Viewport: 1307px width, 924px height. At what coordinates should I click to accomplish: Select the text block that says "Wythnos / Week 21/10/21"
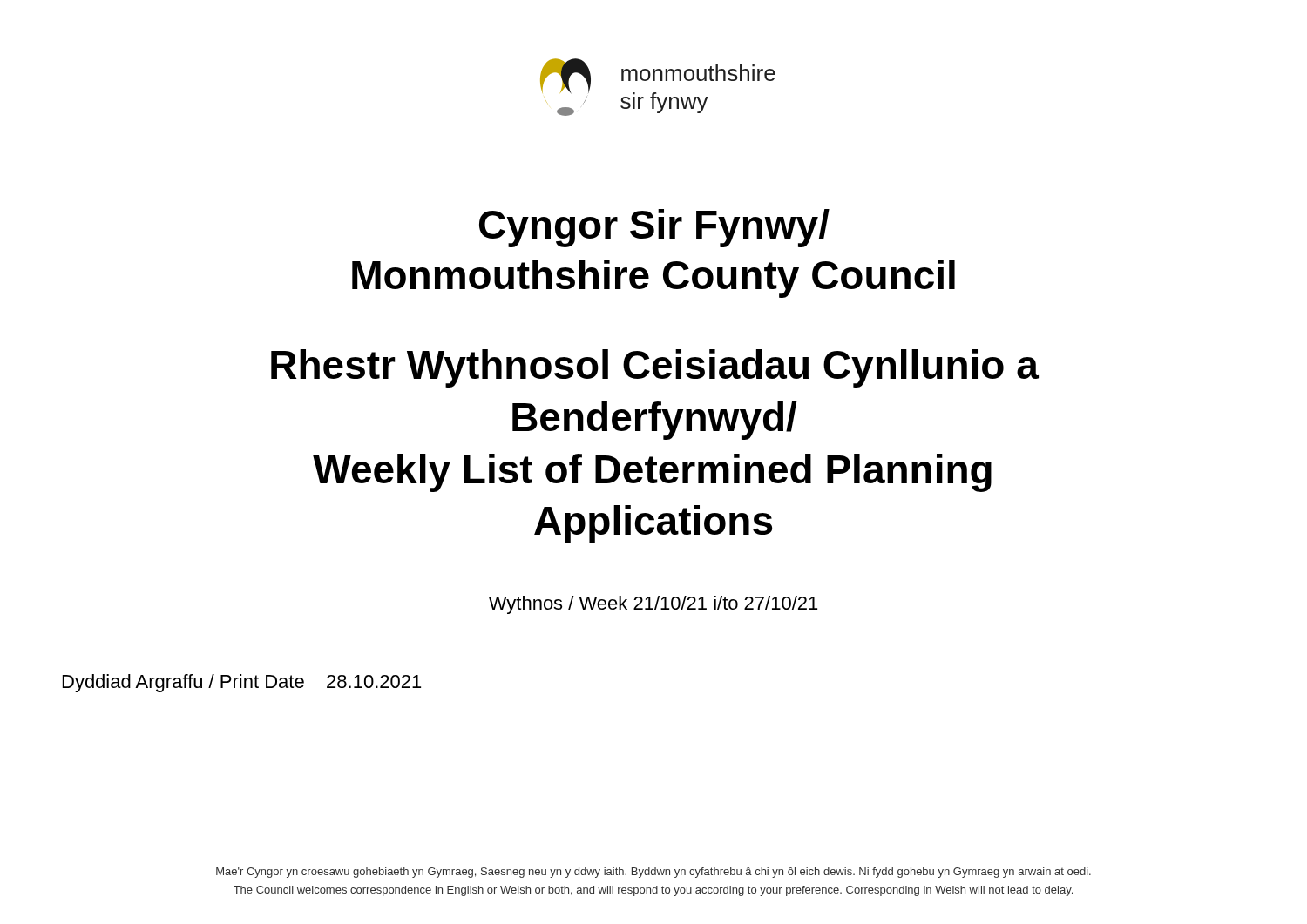654,603
